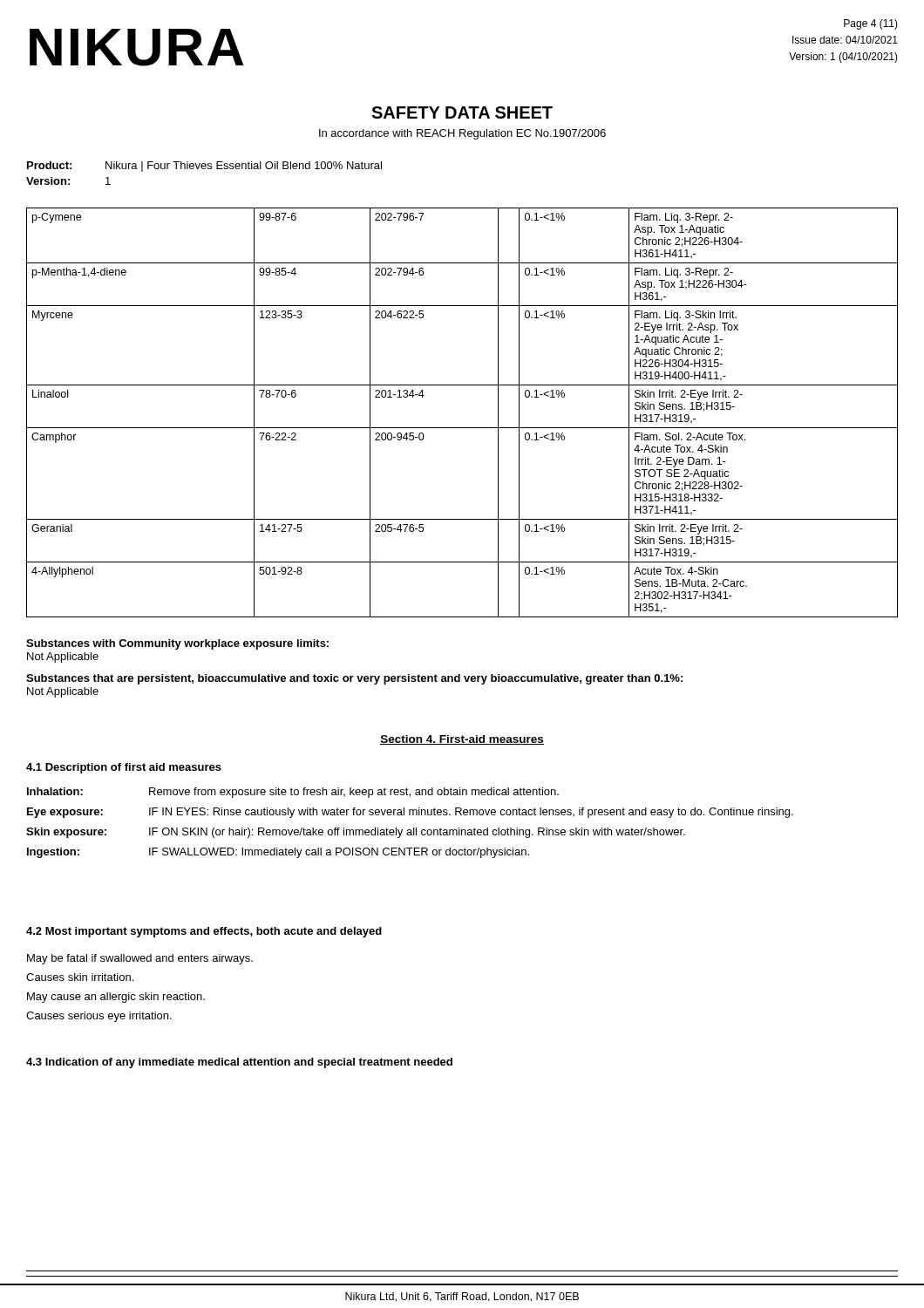Where is the passage that starts "Substances that are"?
Viewport: 924px width, 1308px height.
pyautogui.click(x=355, y=684)
